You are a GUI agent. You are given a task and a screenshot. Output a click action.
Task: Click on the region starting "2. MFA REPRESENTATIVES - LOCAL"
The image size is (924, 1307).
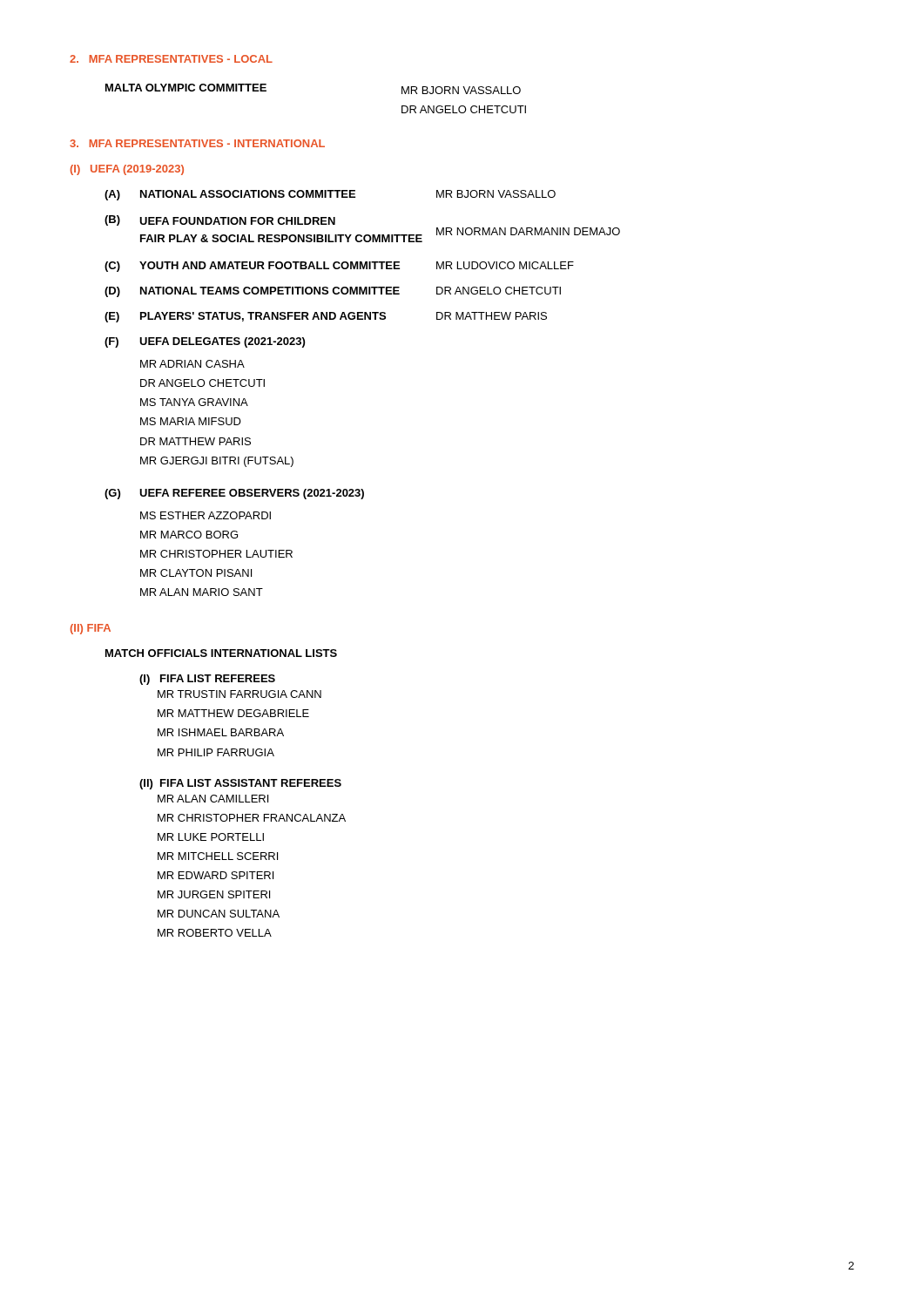pyautogui.click(x=171, y=59)
